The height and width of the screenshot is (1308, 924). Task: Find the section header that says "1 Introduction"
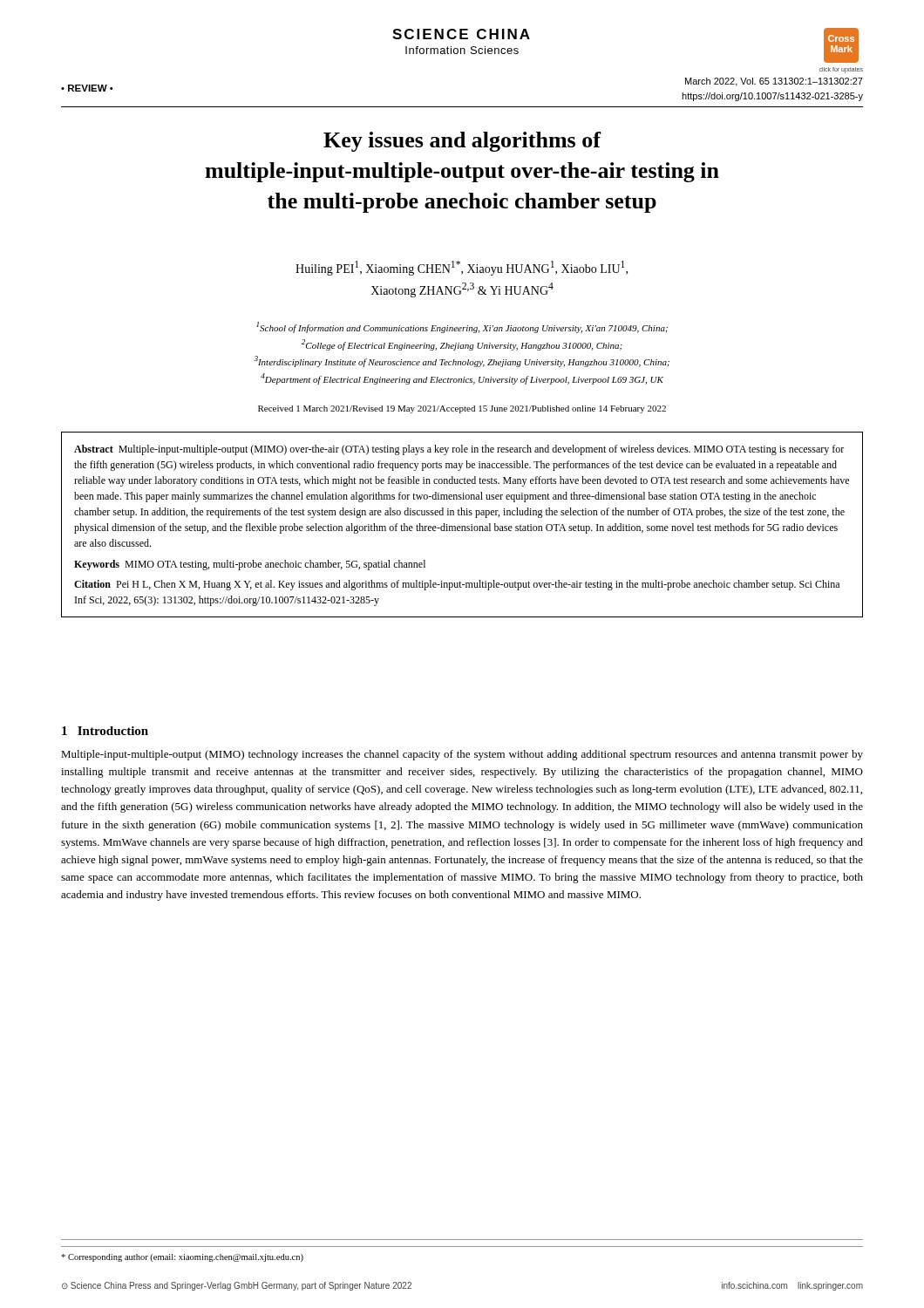105,731
